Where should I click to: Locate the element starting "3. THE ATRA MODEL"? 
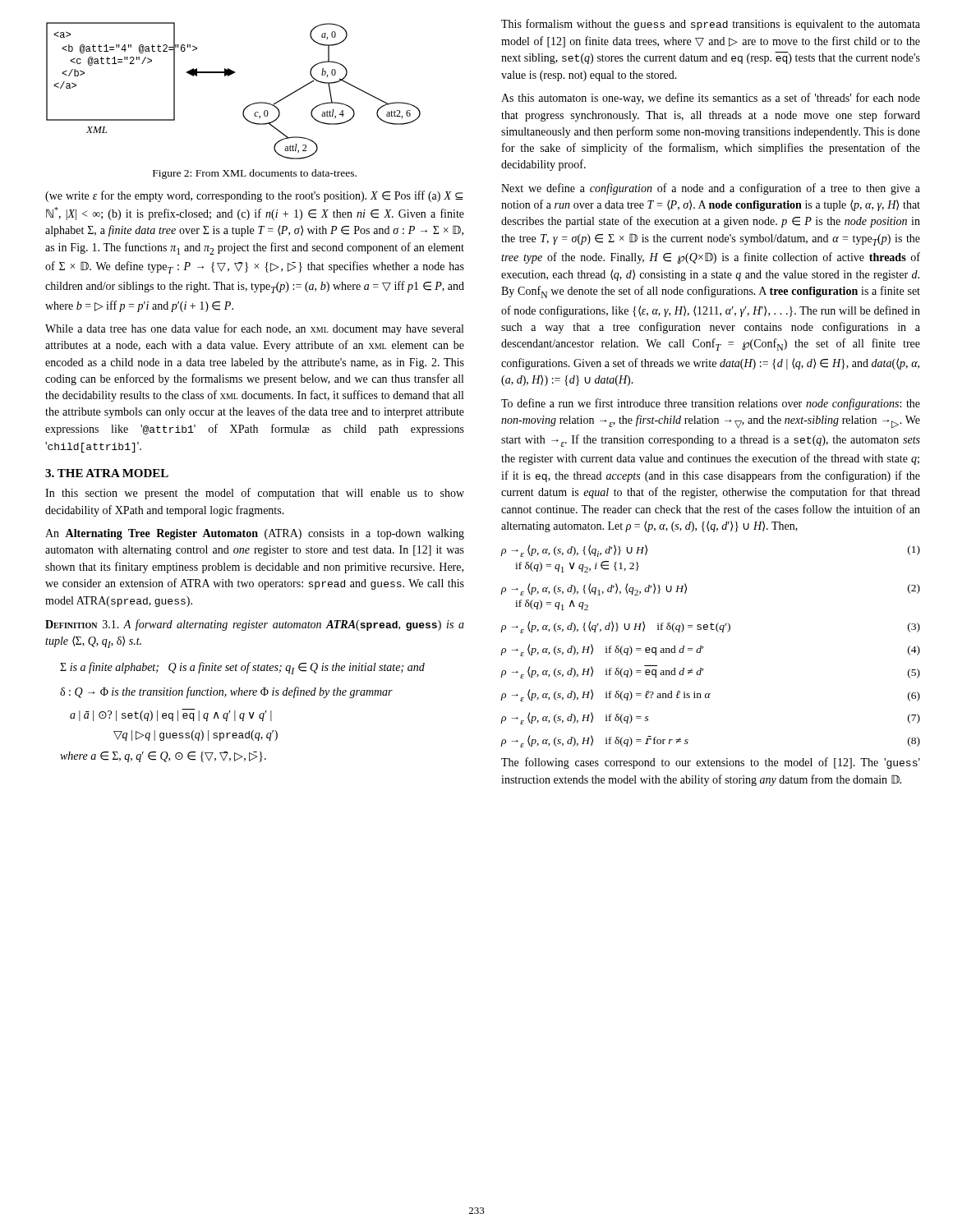tap(107, 473)
